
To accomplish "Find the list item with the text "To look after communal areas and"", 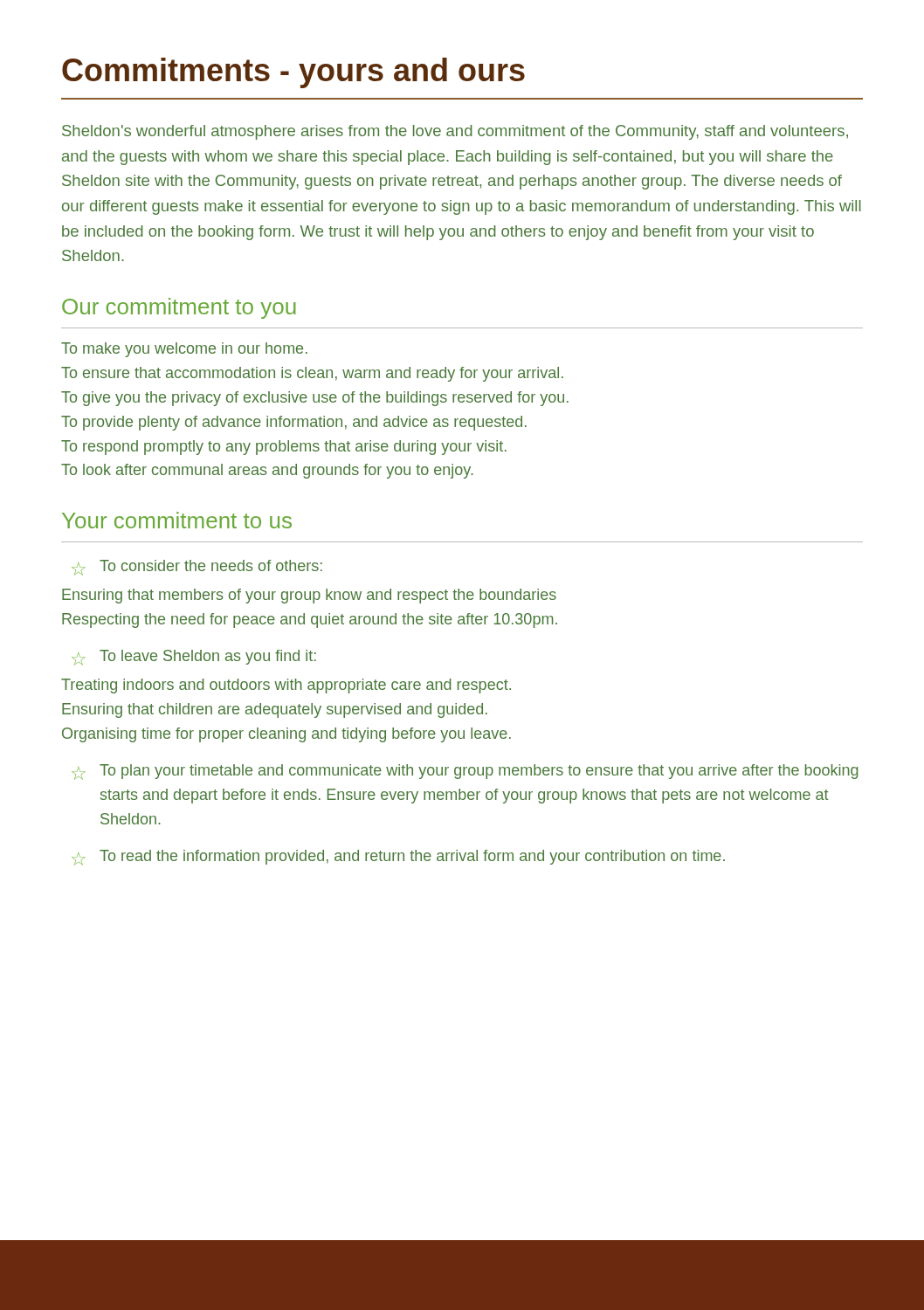I will click(462, 471).
